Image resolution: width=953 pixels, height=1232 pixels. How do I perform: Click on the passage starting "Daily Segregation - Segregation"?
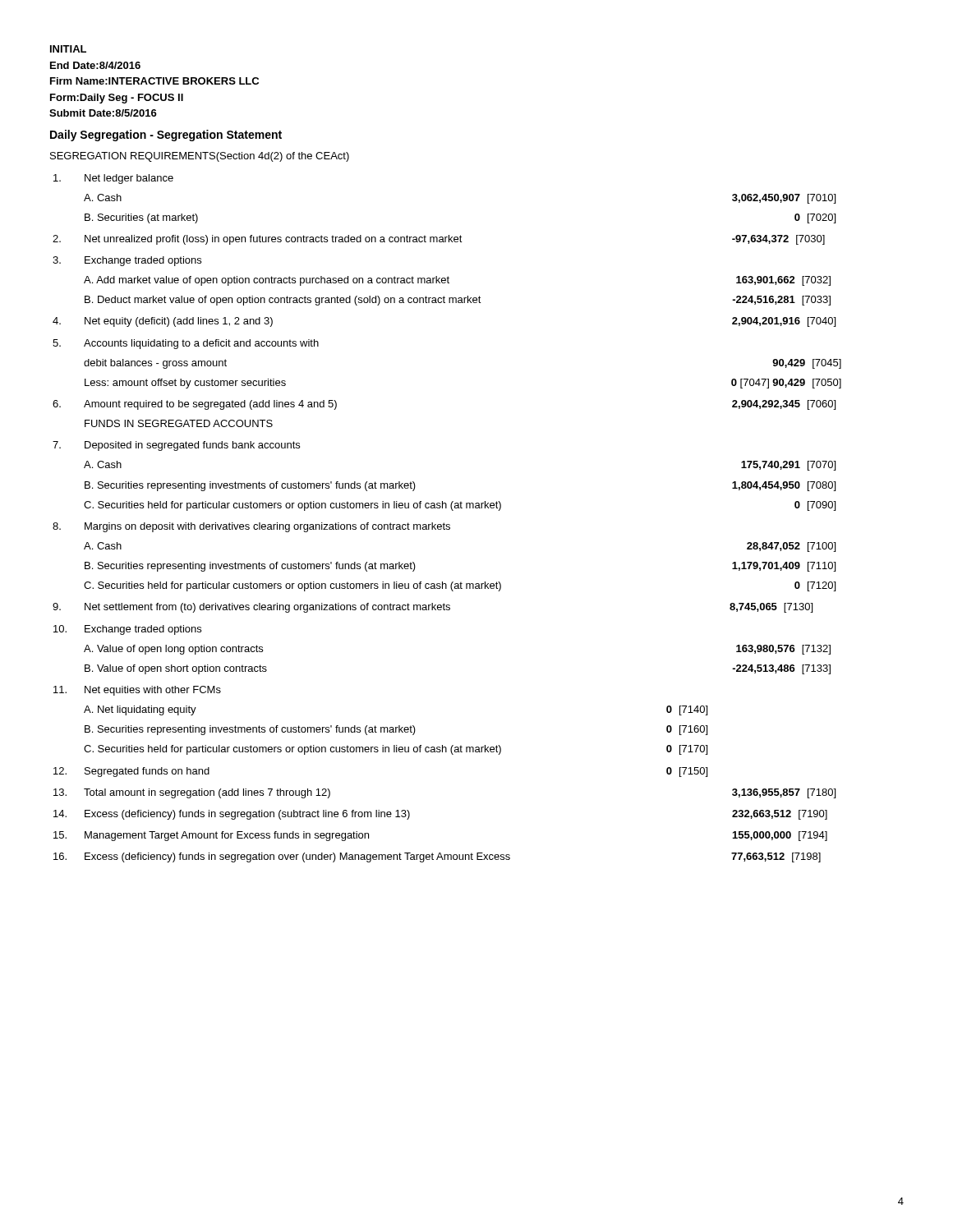pyautogui.click(x=166, y=134)
